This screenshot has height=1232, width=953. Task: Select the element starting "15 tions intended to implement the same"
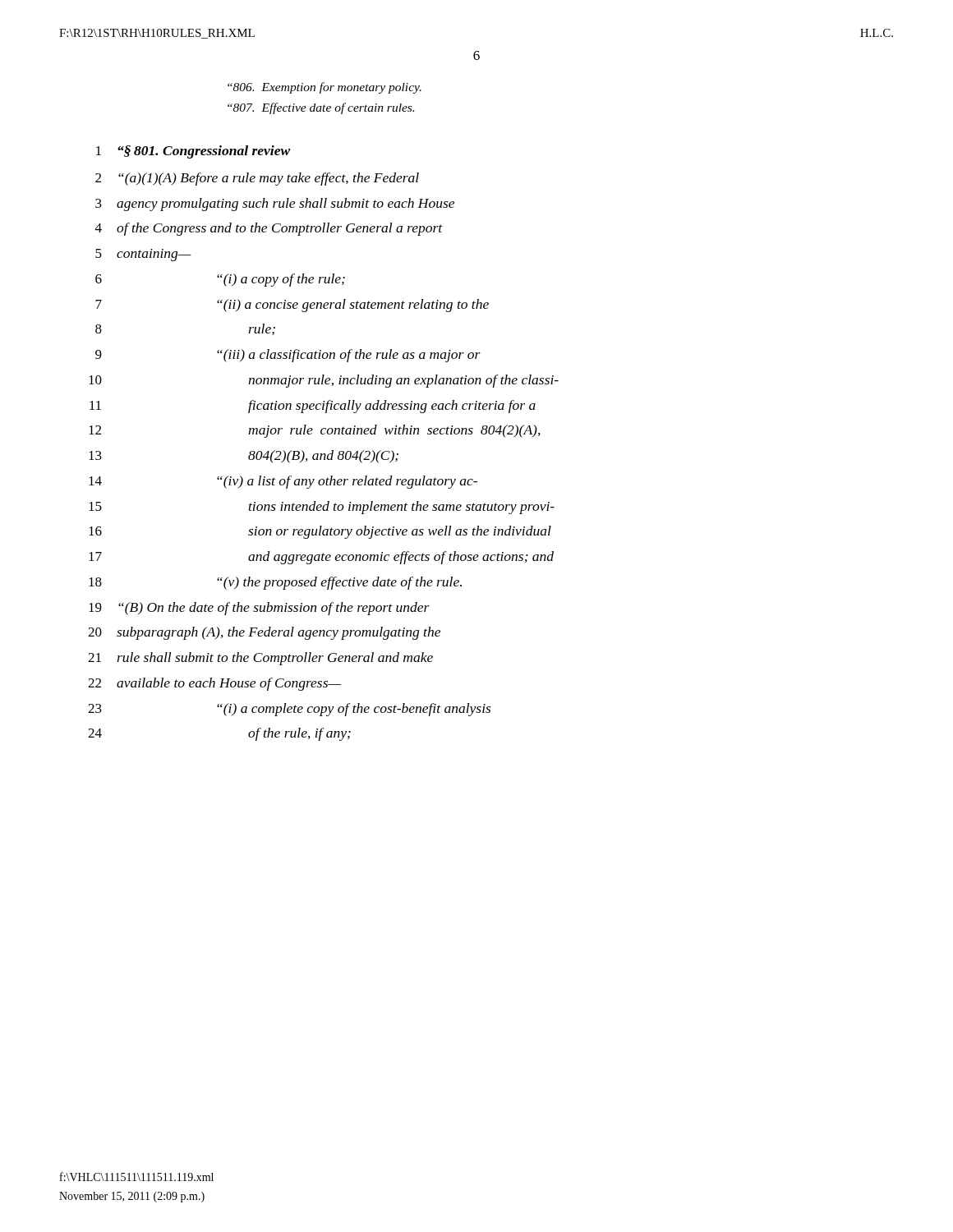(307, 506)
